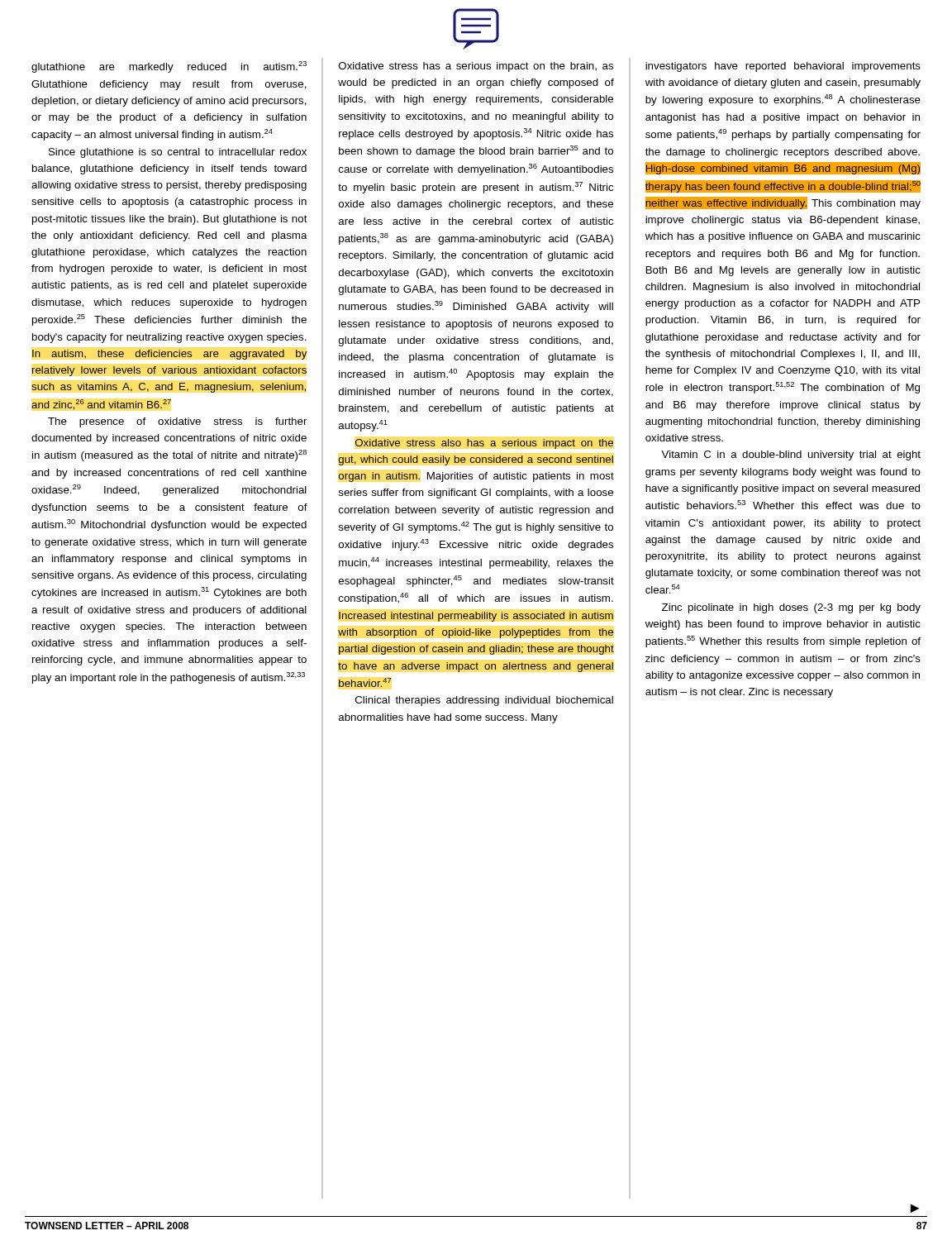Find the logo
952x1240 pixels.
pos(476,30)
